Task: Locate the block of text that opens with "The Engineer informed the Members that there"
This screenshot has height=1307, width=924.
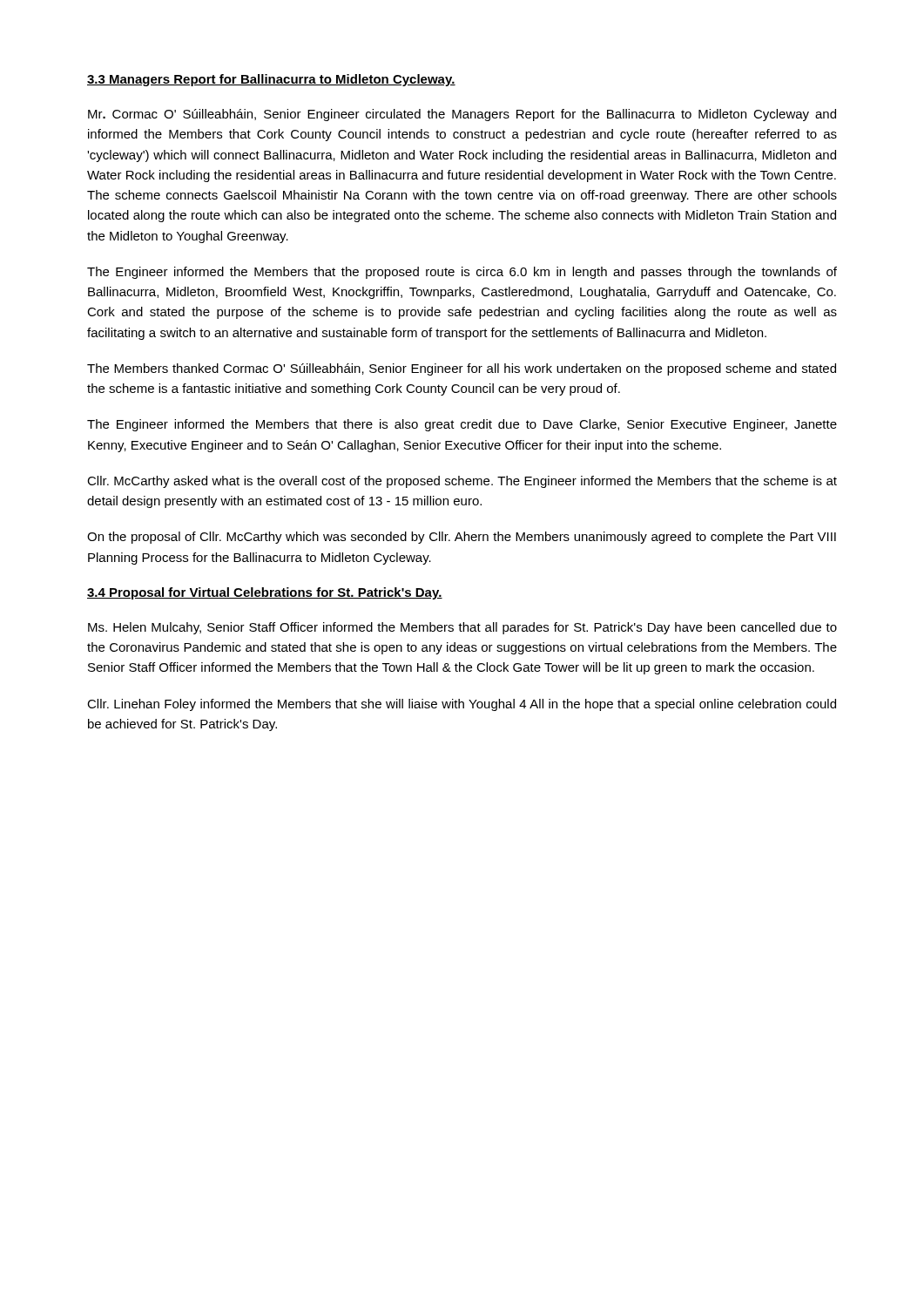Action: click(x=462, y=434)
